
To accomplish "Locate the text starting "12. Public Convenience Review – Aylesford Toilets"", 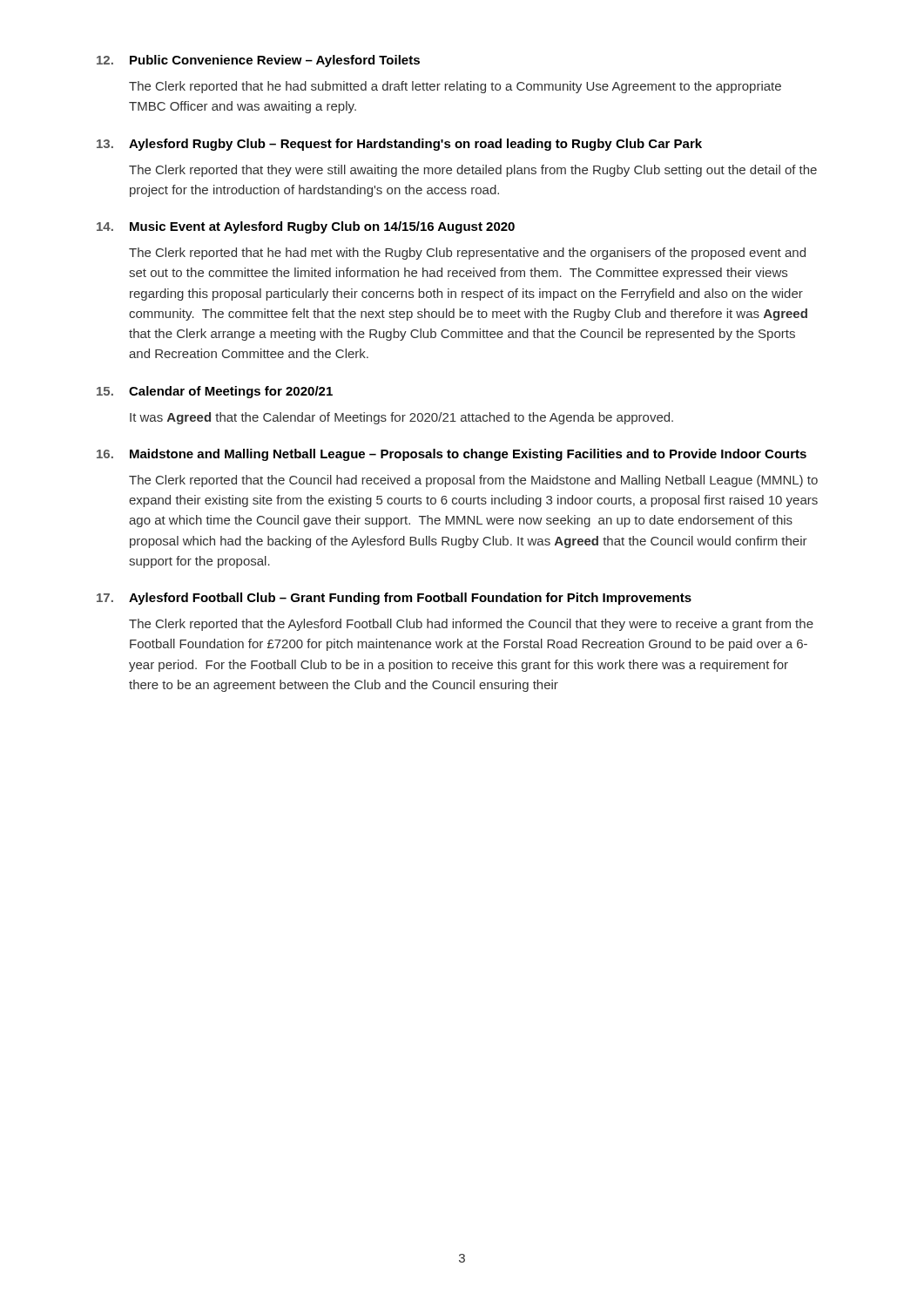I will pos(258,60).
